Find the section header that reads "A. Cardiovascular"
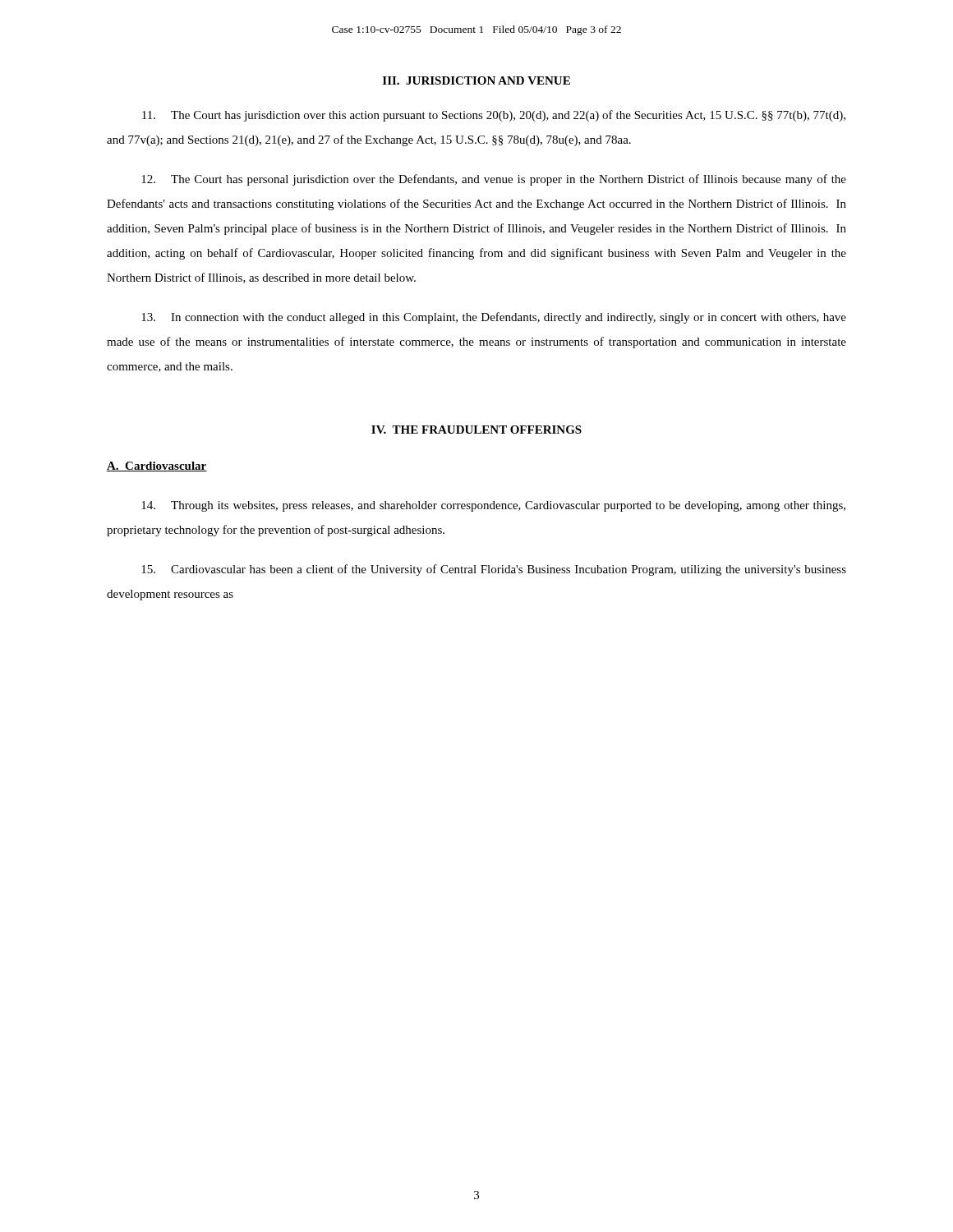This screenshot has width=953, height=1232. tap(157, 466)
